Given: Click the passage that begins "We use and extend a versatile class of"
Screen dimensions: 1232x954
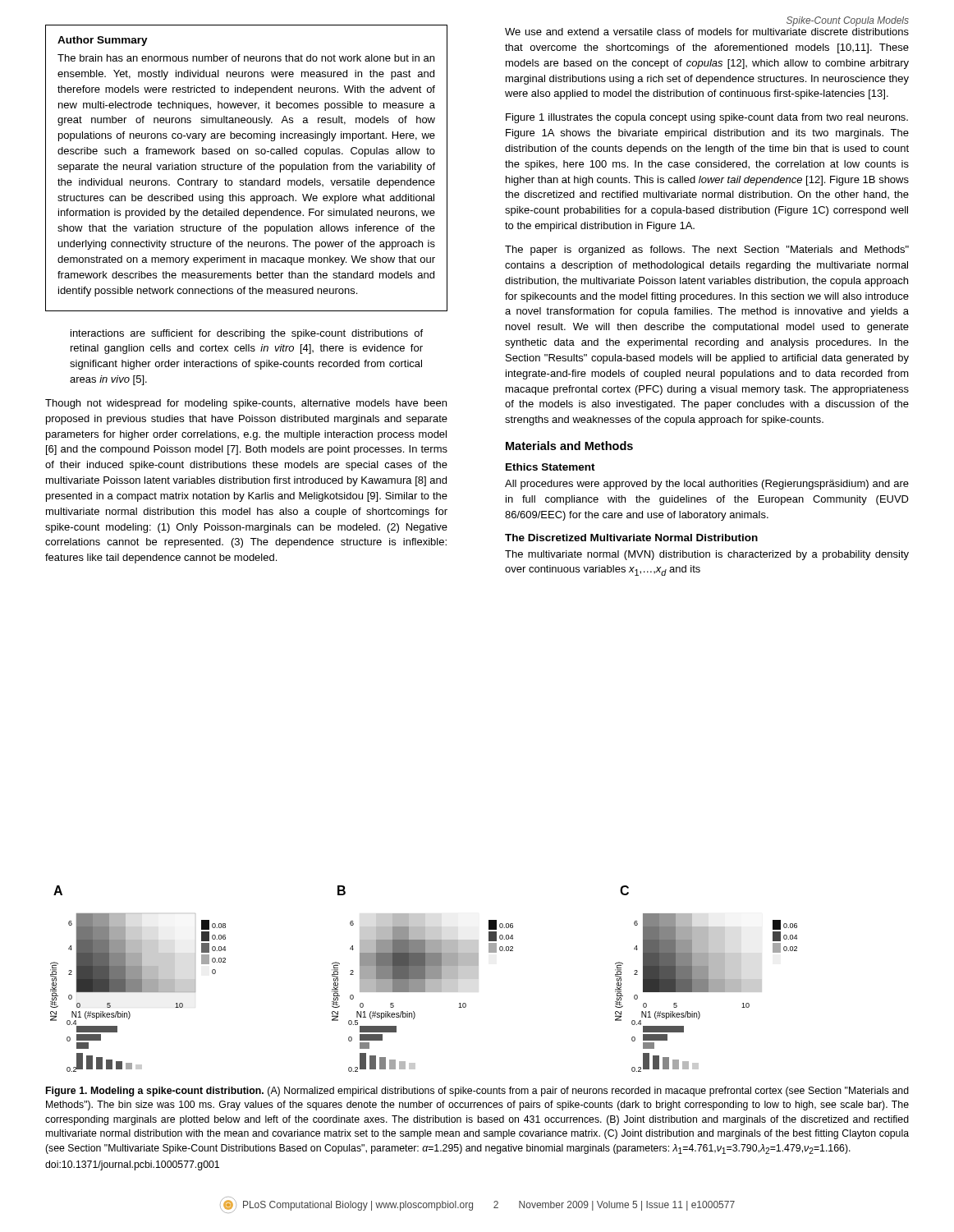Looking at the screenshot, I should coord(707,63).
